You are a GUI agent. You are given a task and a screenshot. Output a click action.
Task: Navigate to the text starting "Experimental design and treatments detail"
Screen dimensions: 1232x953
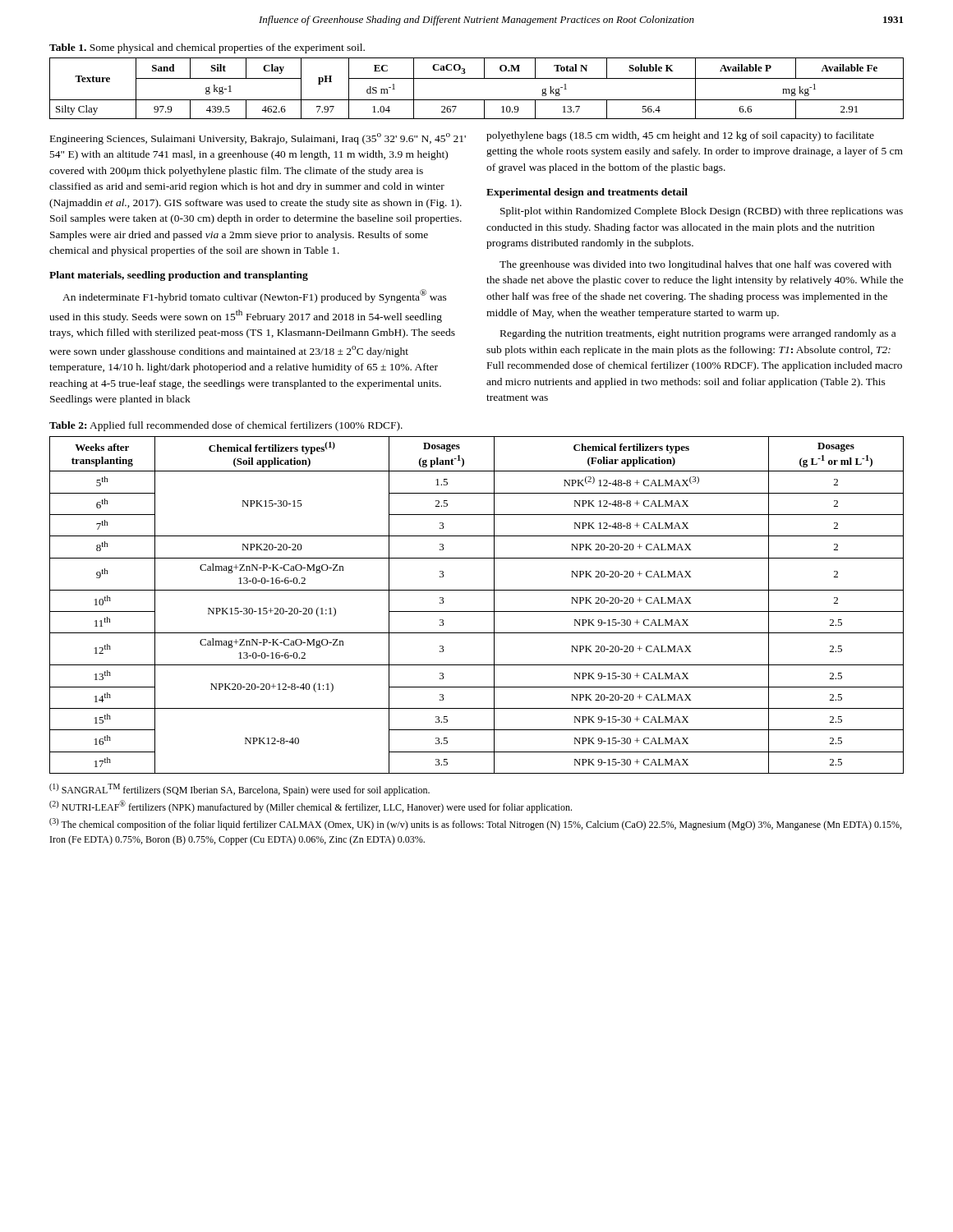coord(587,191)
